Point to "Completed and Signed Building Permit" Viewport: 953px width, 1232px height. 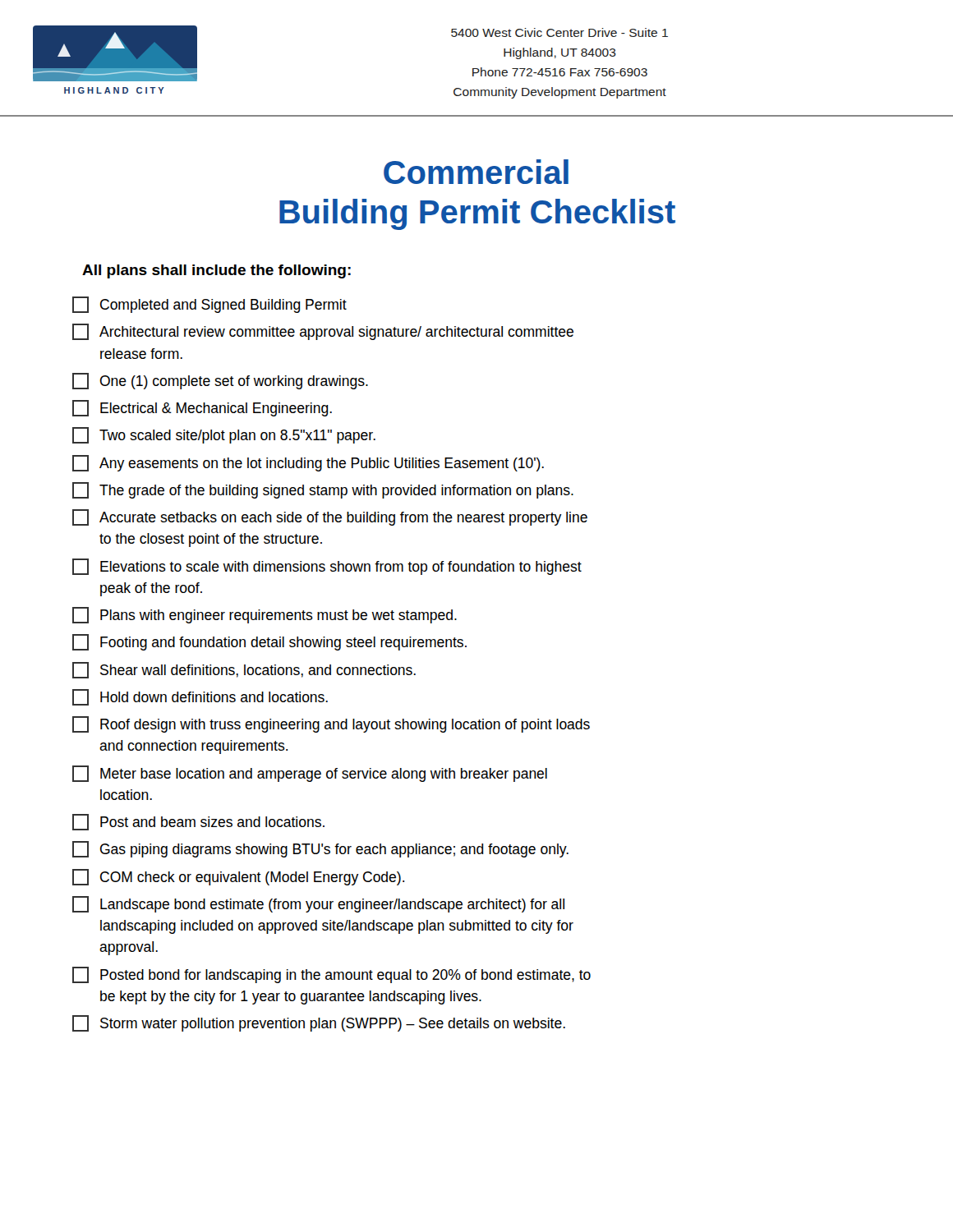pyautogui.click(x=209, y=305)
